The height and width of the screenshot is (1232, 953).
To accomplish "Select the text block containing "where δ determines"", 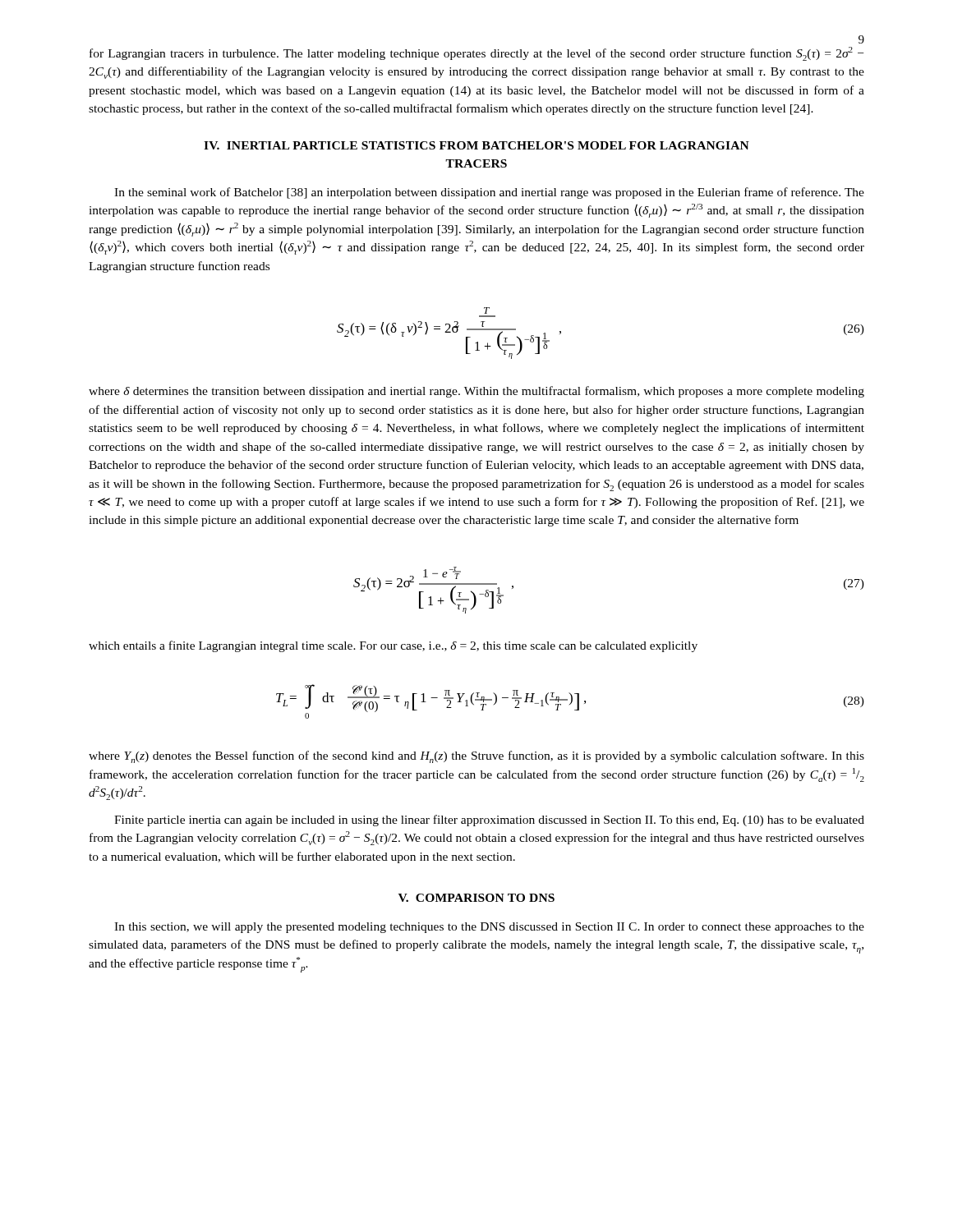I will (476, 456).
